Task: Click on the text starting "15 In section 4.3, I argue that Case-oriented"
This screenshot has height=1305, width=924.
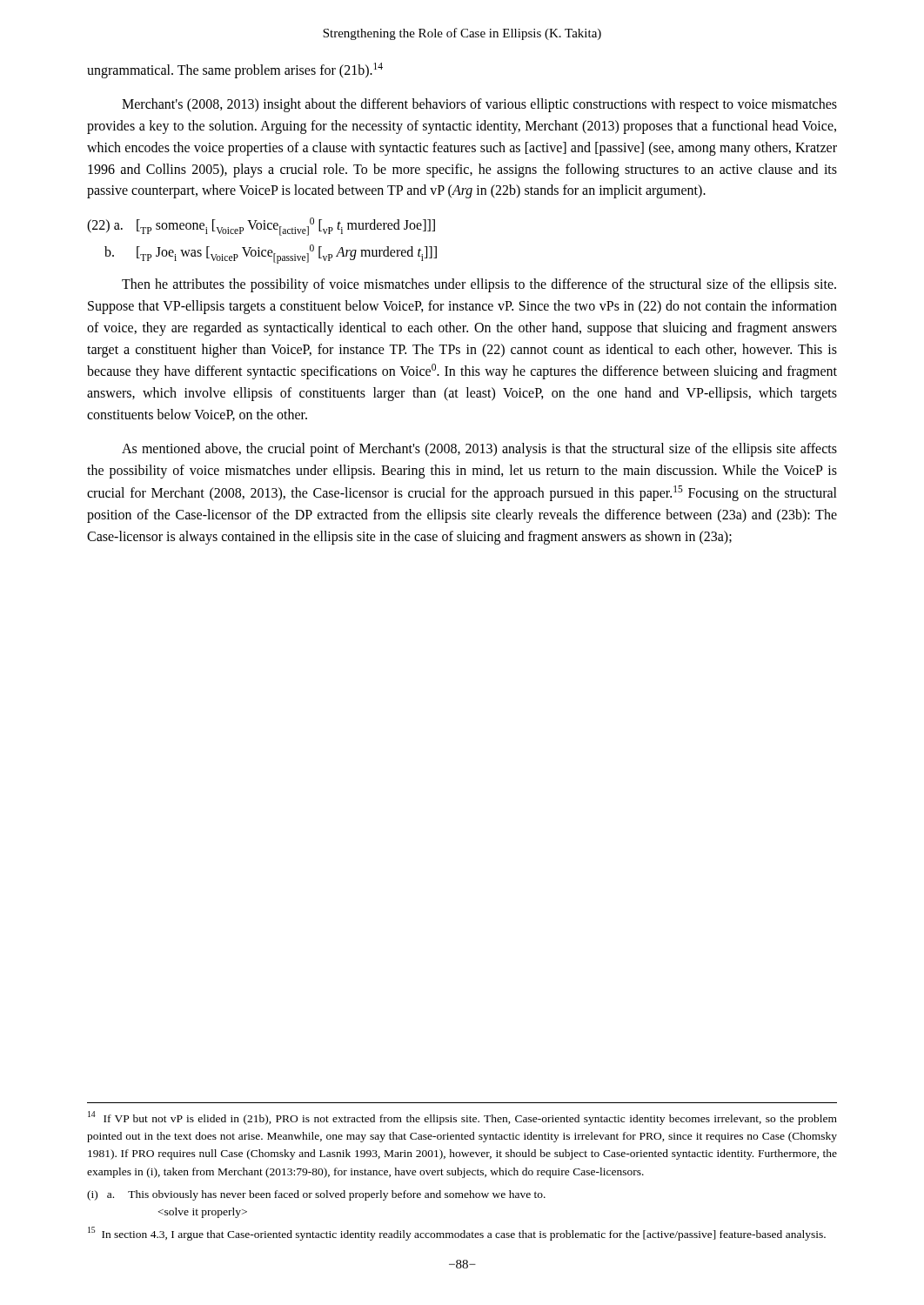Action: [457, 1233]
